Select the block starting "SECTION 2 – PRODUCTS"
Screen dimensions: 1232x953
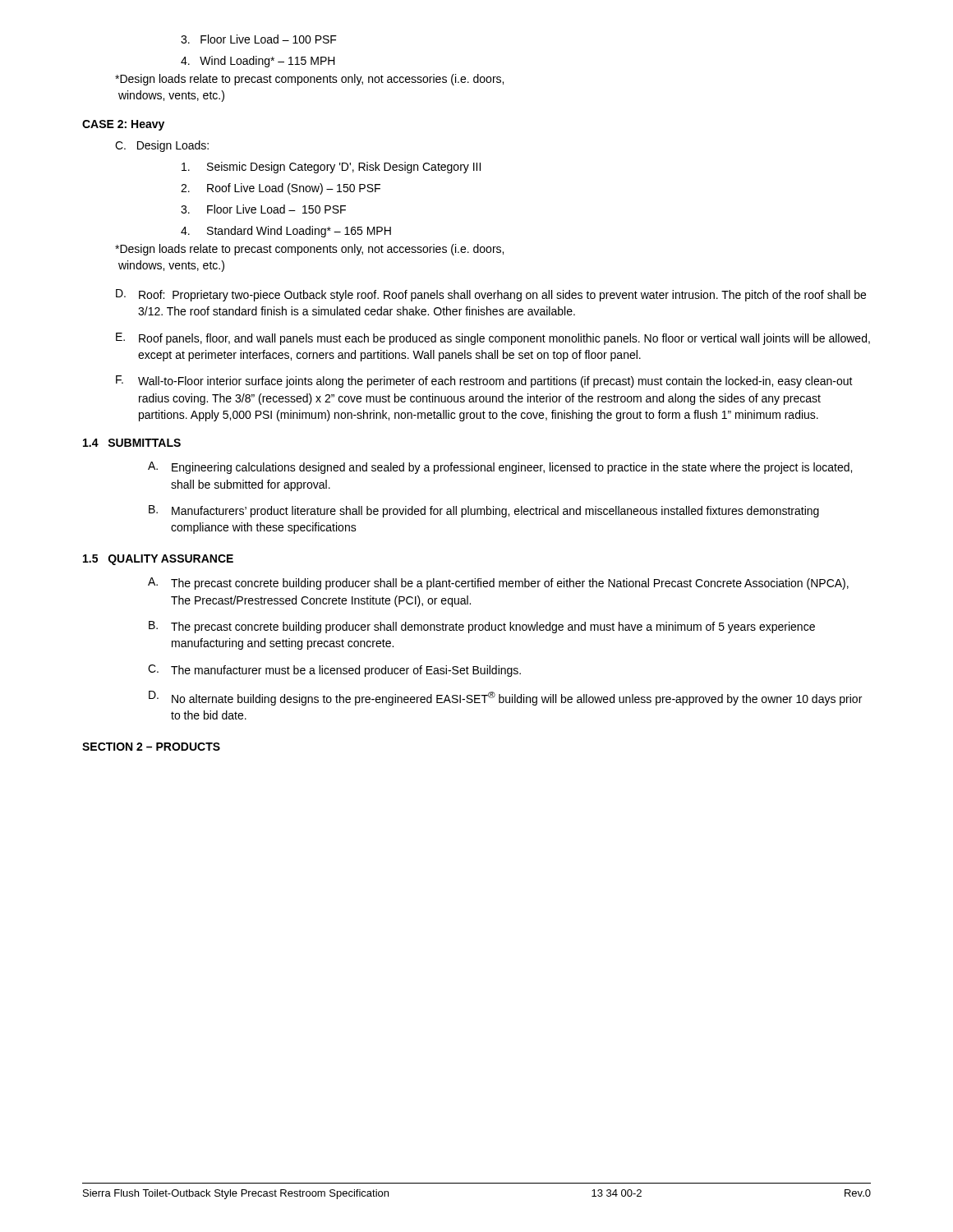point(151,747)
